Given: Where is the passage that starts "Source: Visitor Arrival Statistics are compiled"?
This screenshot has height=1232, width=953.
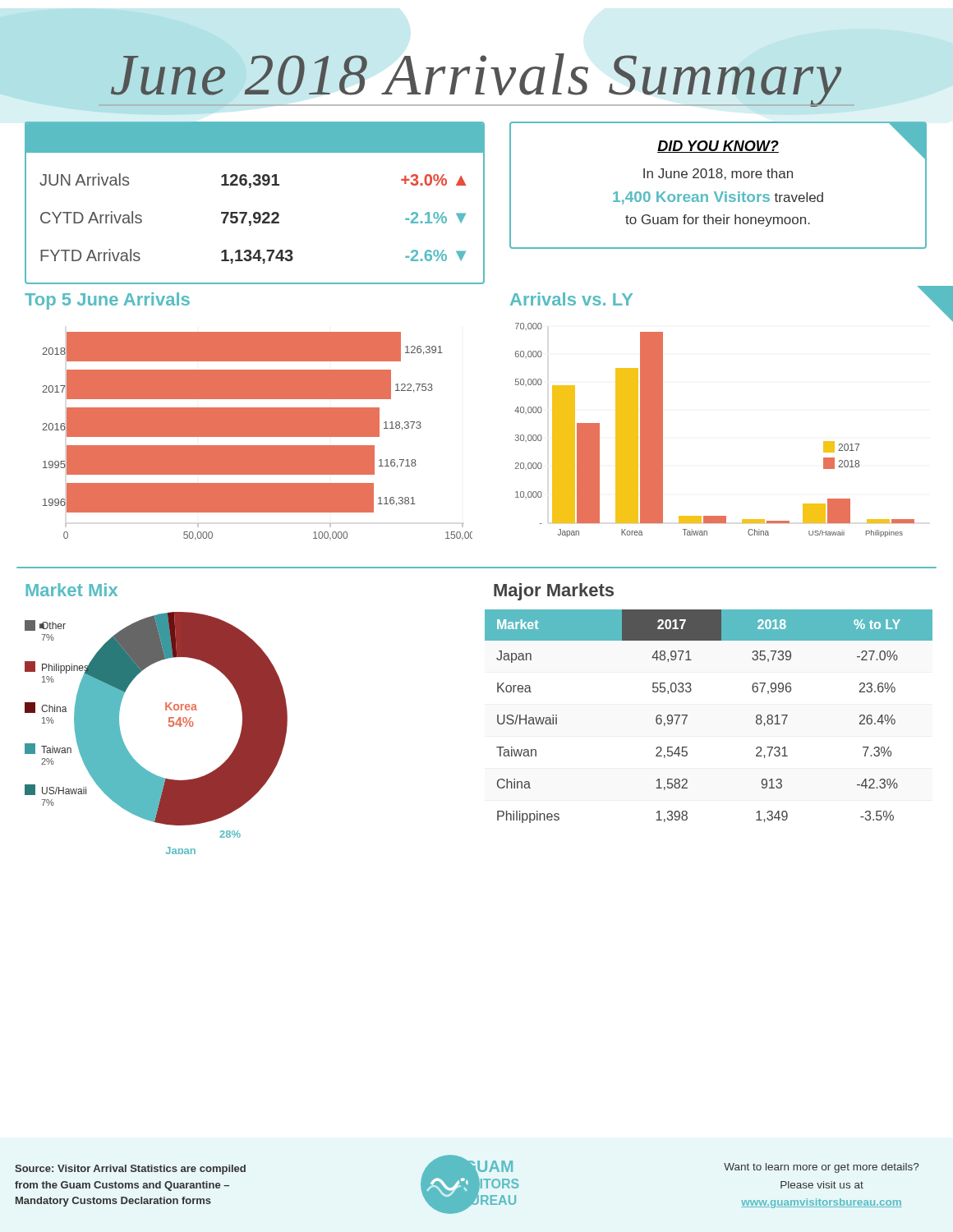Looking at the screenshot, I should pos(131,1185).
